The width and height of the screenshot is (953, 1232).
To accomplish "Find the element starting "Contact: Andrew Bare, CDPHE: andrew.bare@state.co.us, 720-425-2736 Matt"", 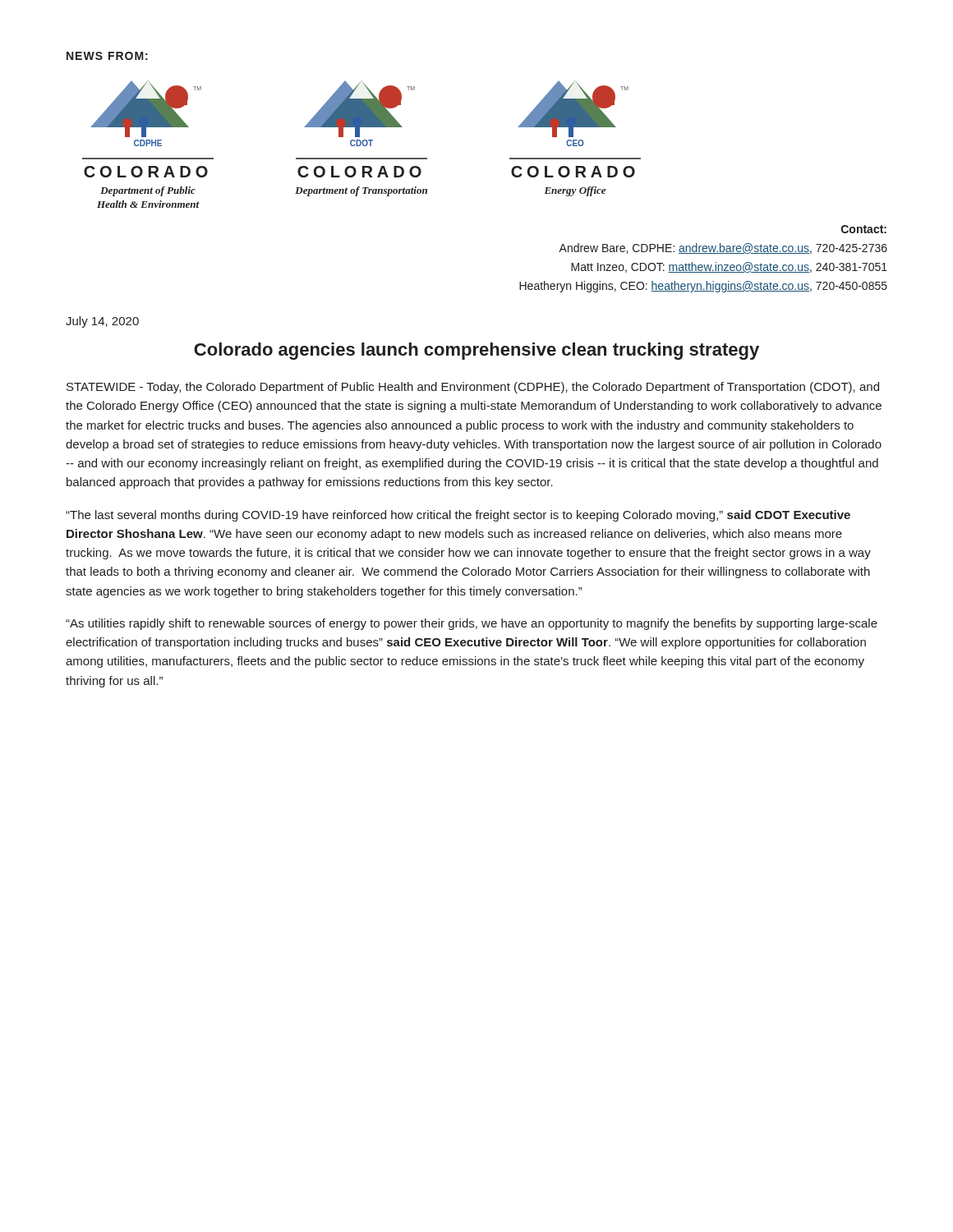I will pyautogui.click(x=703, y=257).
